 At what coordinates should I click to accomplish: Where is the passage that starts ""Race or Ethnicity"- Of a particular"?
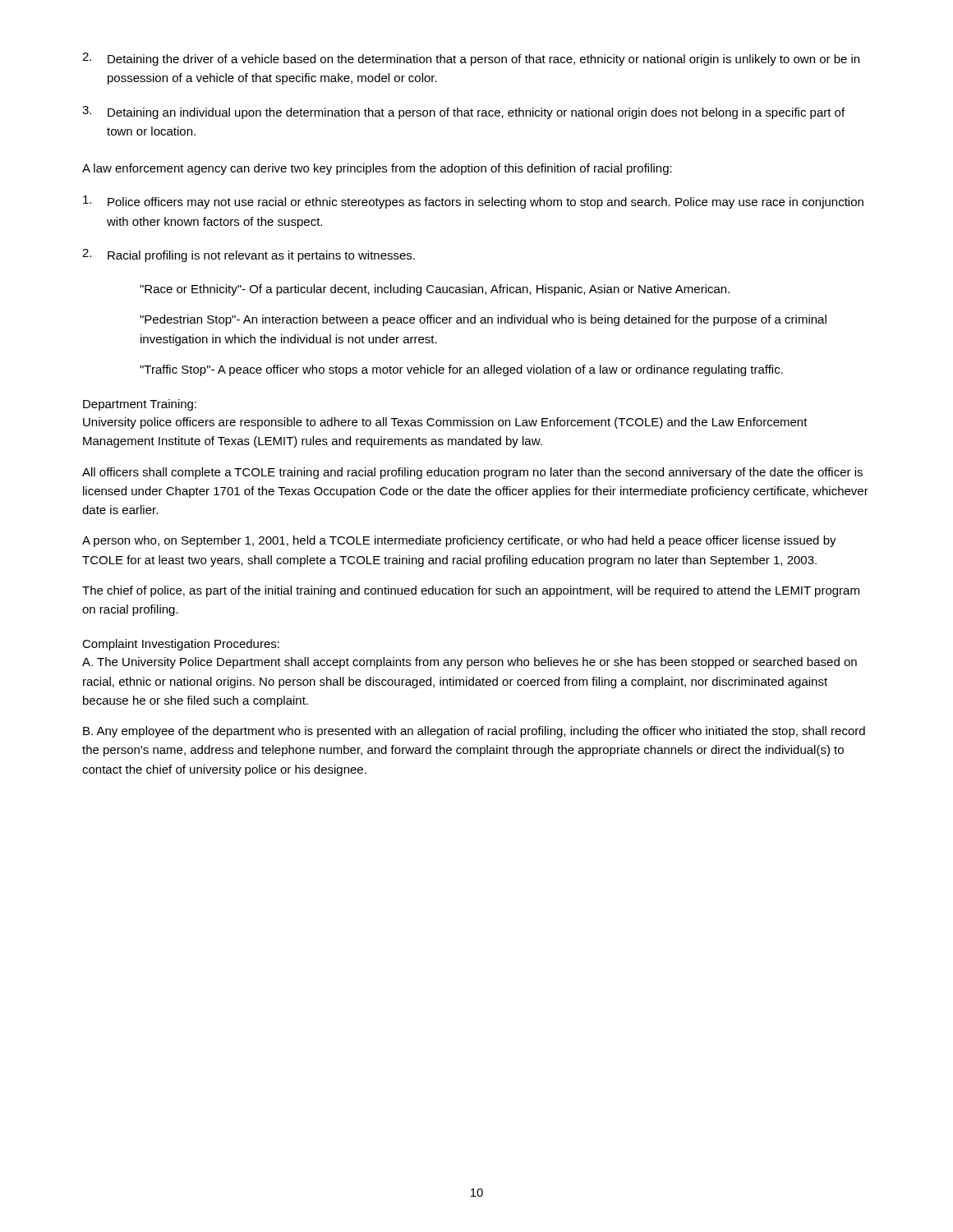tap(435, 289)
